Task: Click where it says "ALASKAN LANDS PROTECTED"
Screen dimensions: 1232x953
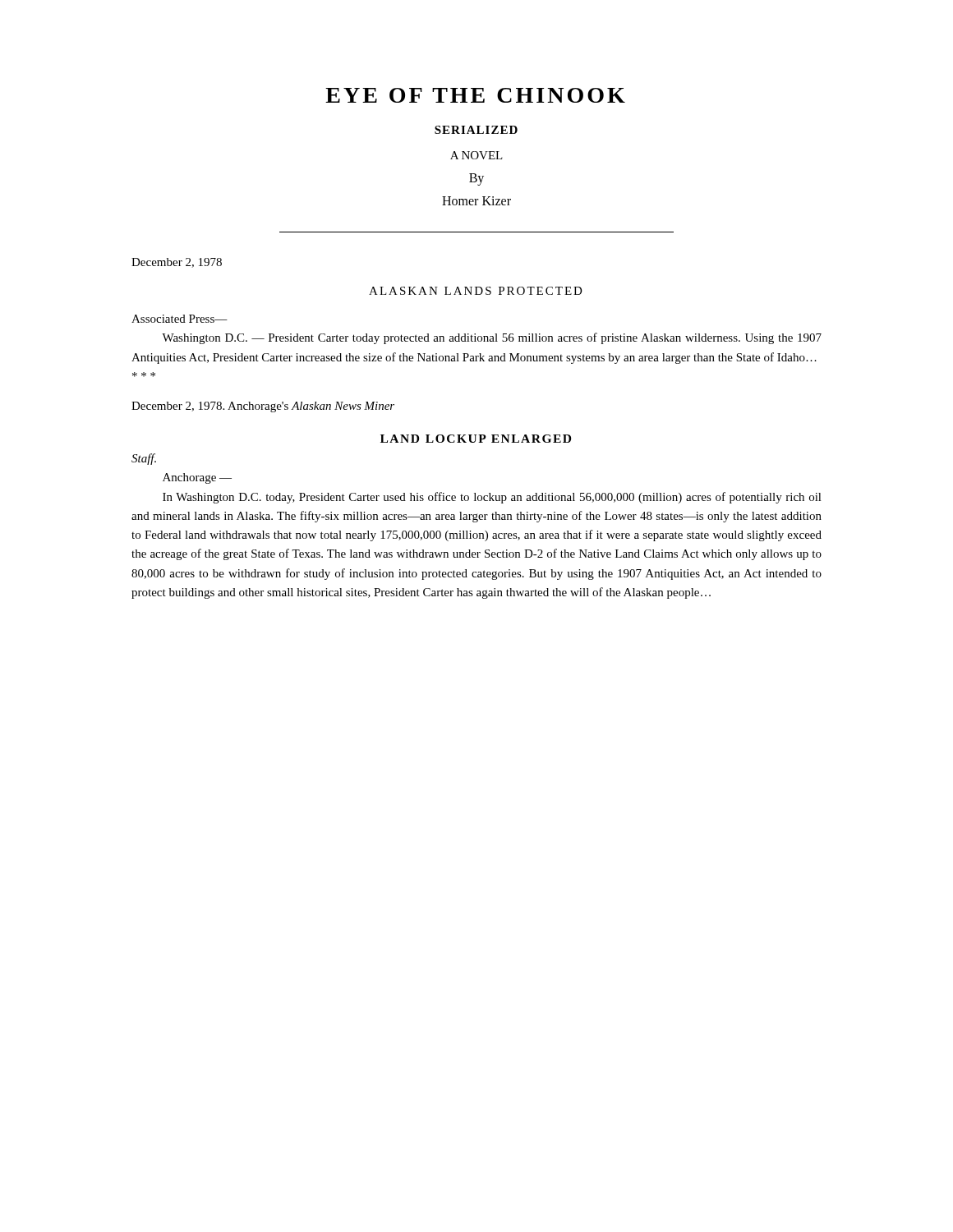Action: point(476,291)
